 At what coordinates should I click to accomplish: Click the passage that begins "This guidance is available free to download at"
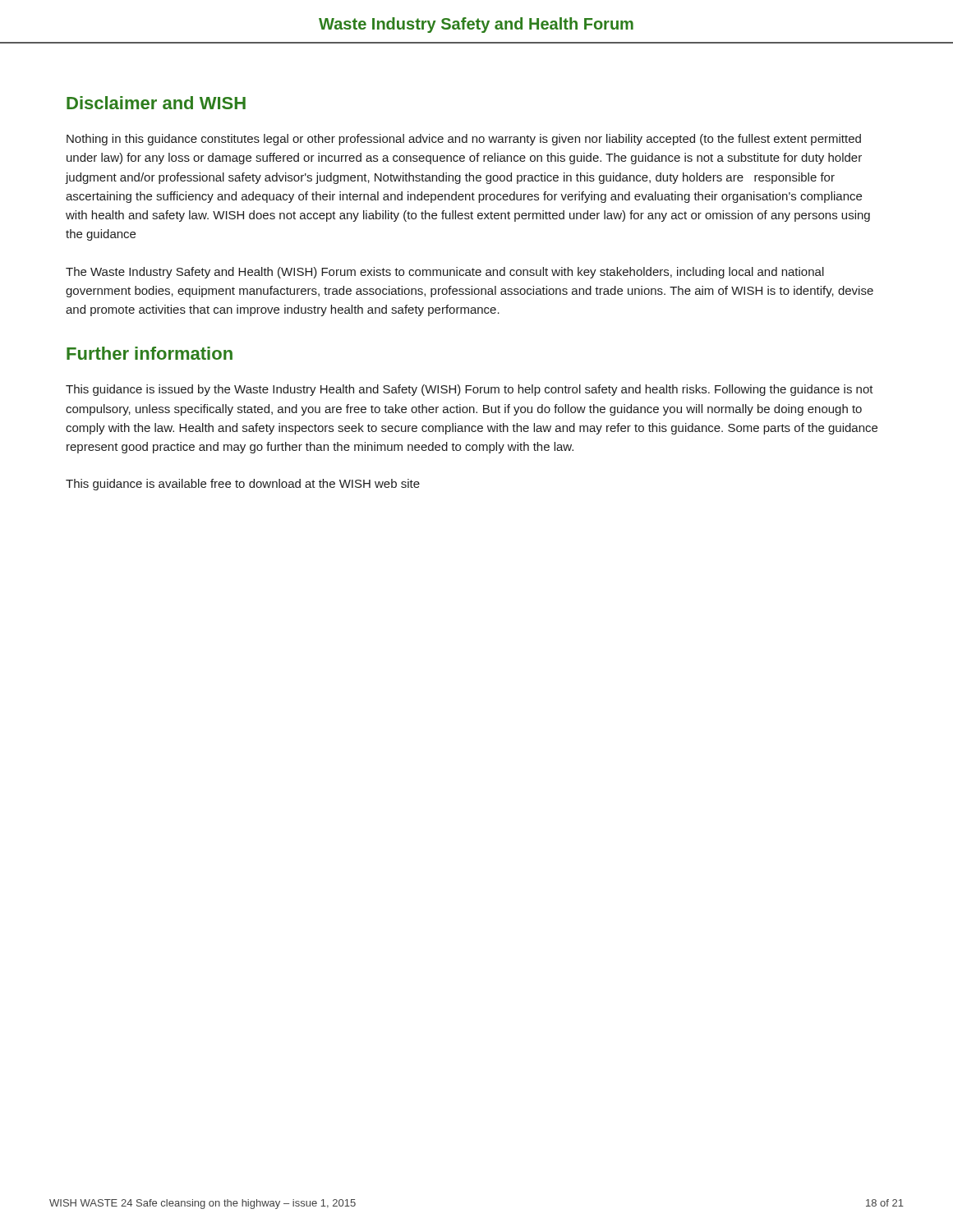pyautogui.click(x=243, y=484)
